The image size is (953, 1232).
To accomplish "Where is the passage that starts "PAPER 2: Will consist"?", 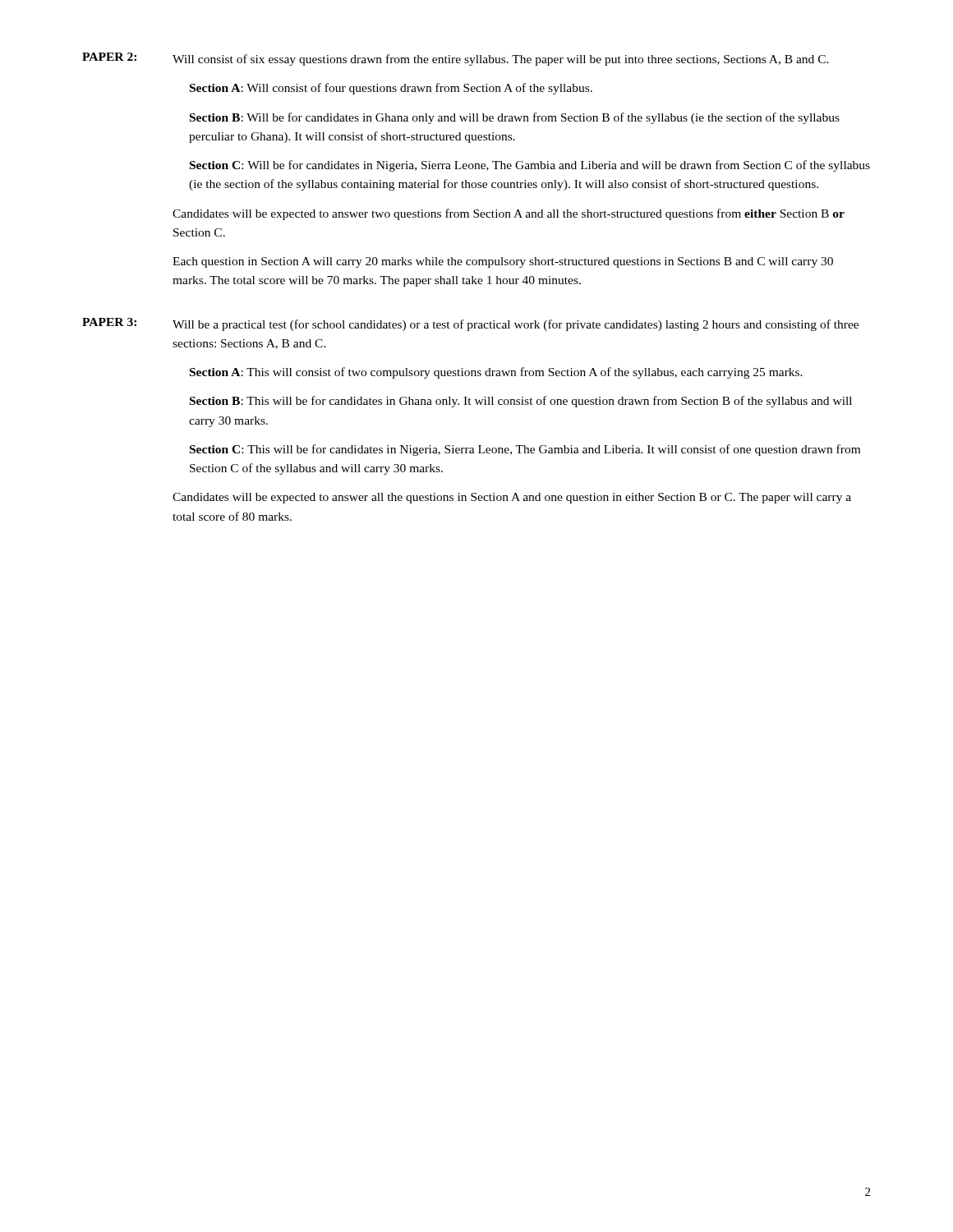I will tap(476, 174).
